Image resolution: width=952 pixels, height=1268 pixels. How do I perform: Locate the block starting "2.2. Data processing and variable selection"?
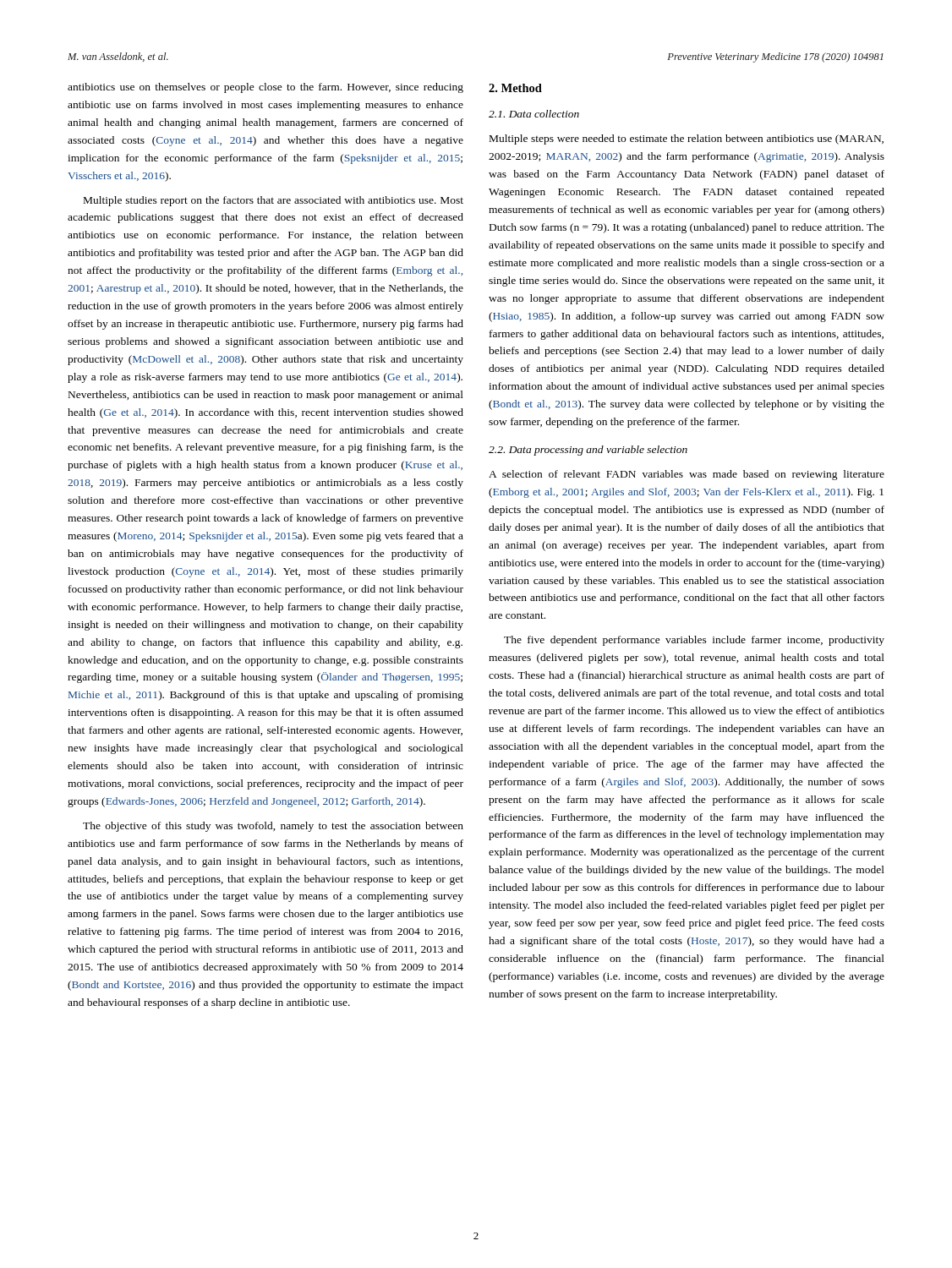(x=588, y=449)
